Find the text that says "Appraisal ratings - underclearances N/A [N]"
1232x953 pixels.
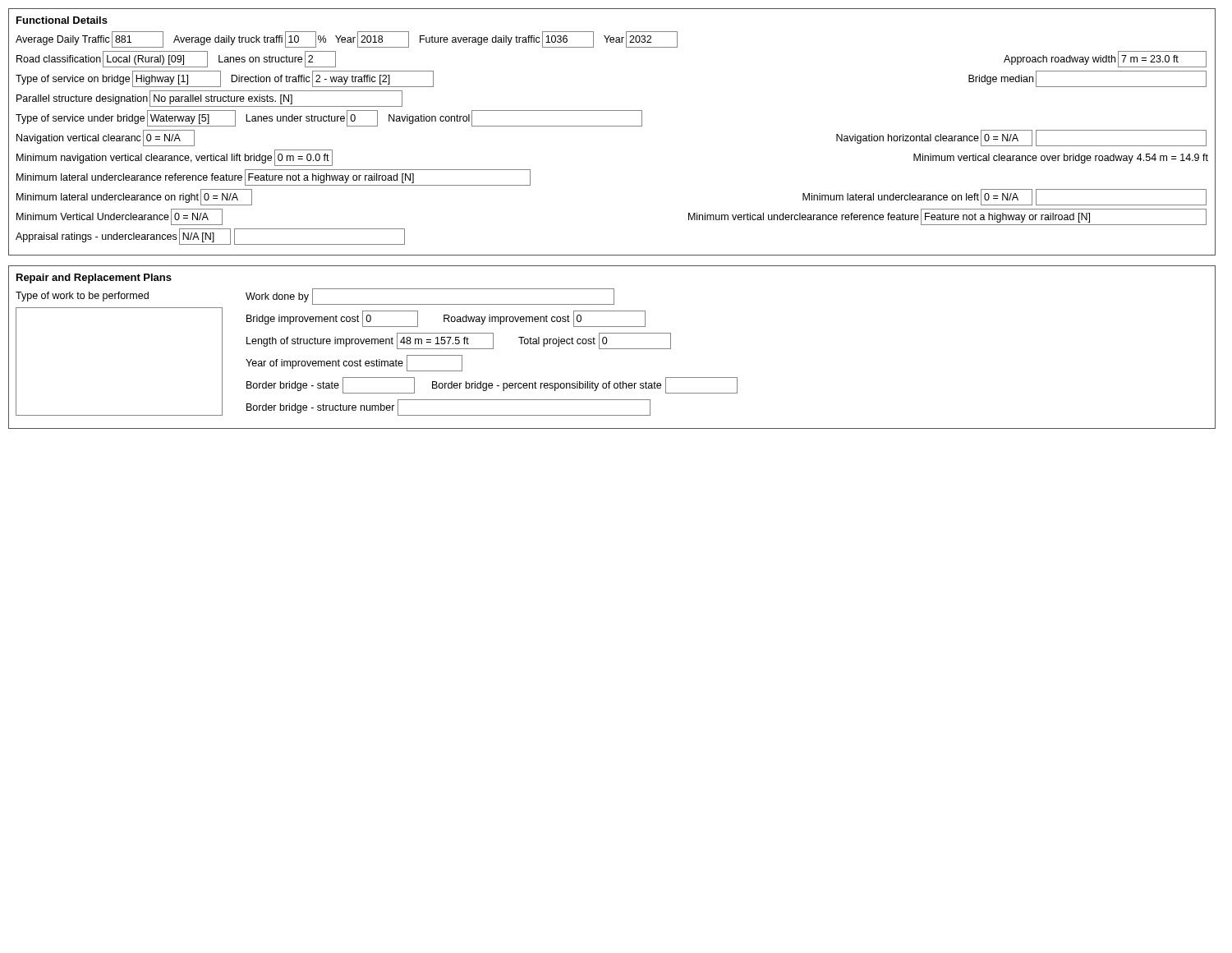point(210,237)
